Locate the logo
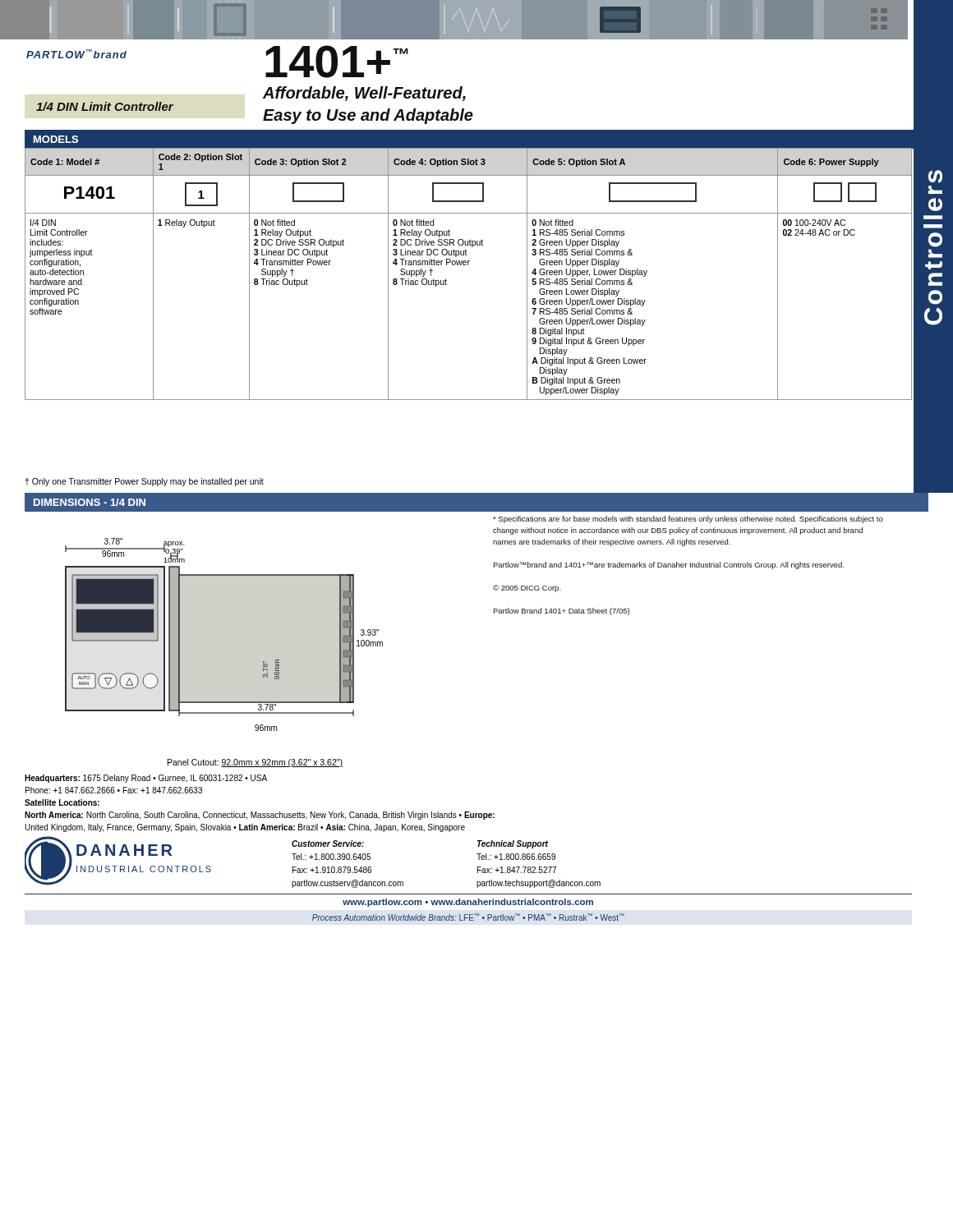 coord(144,862)
